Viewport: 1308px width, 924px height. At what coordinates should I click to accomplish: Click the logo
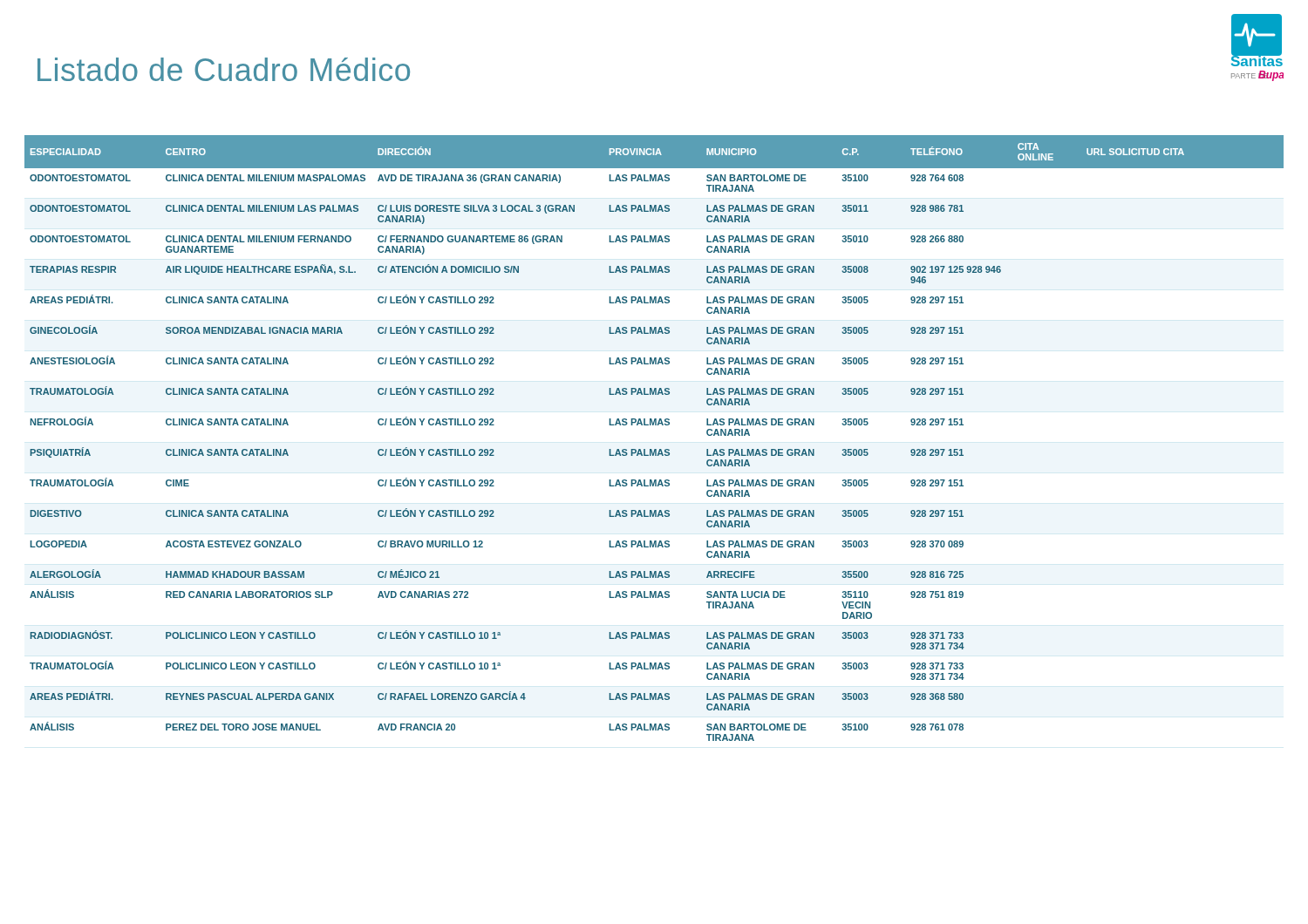tap(1212, 51)
